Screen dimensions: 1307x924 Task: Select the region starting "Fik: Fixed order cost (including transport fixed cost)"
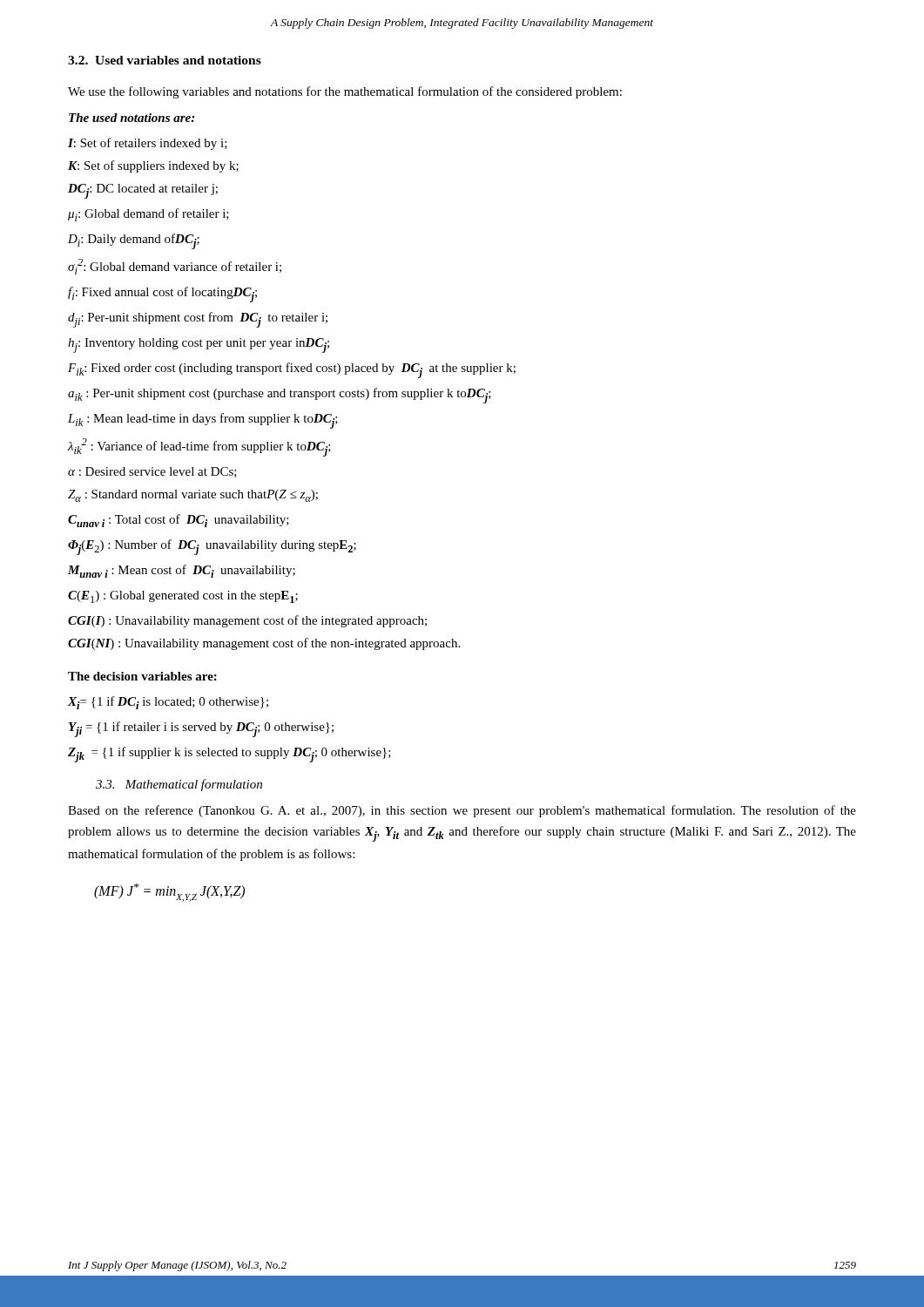tap(292, 370)
